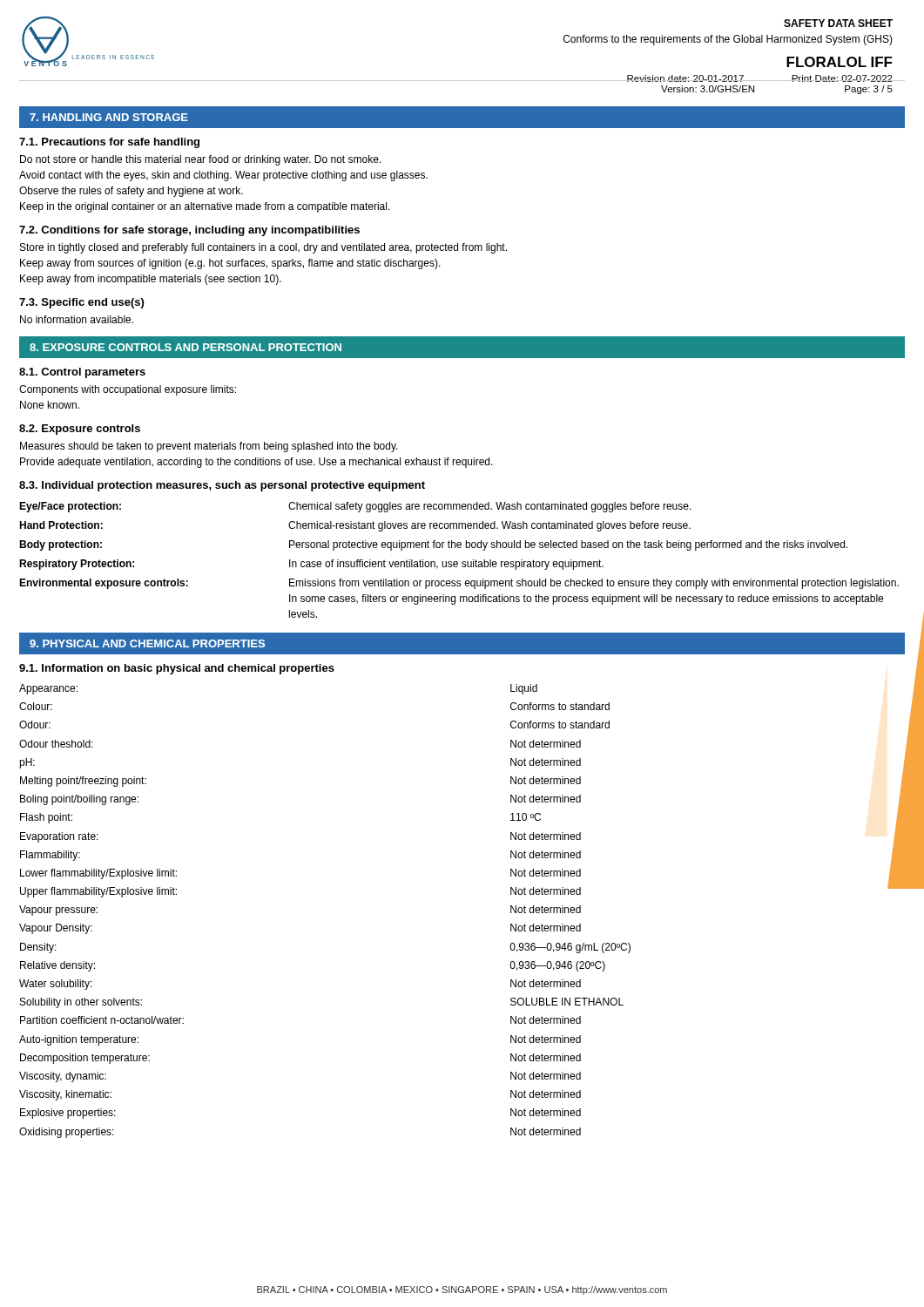Locate the text "9. PHYSICAL AND CHEMICAL PROPERTIES"

coord(147,643)
